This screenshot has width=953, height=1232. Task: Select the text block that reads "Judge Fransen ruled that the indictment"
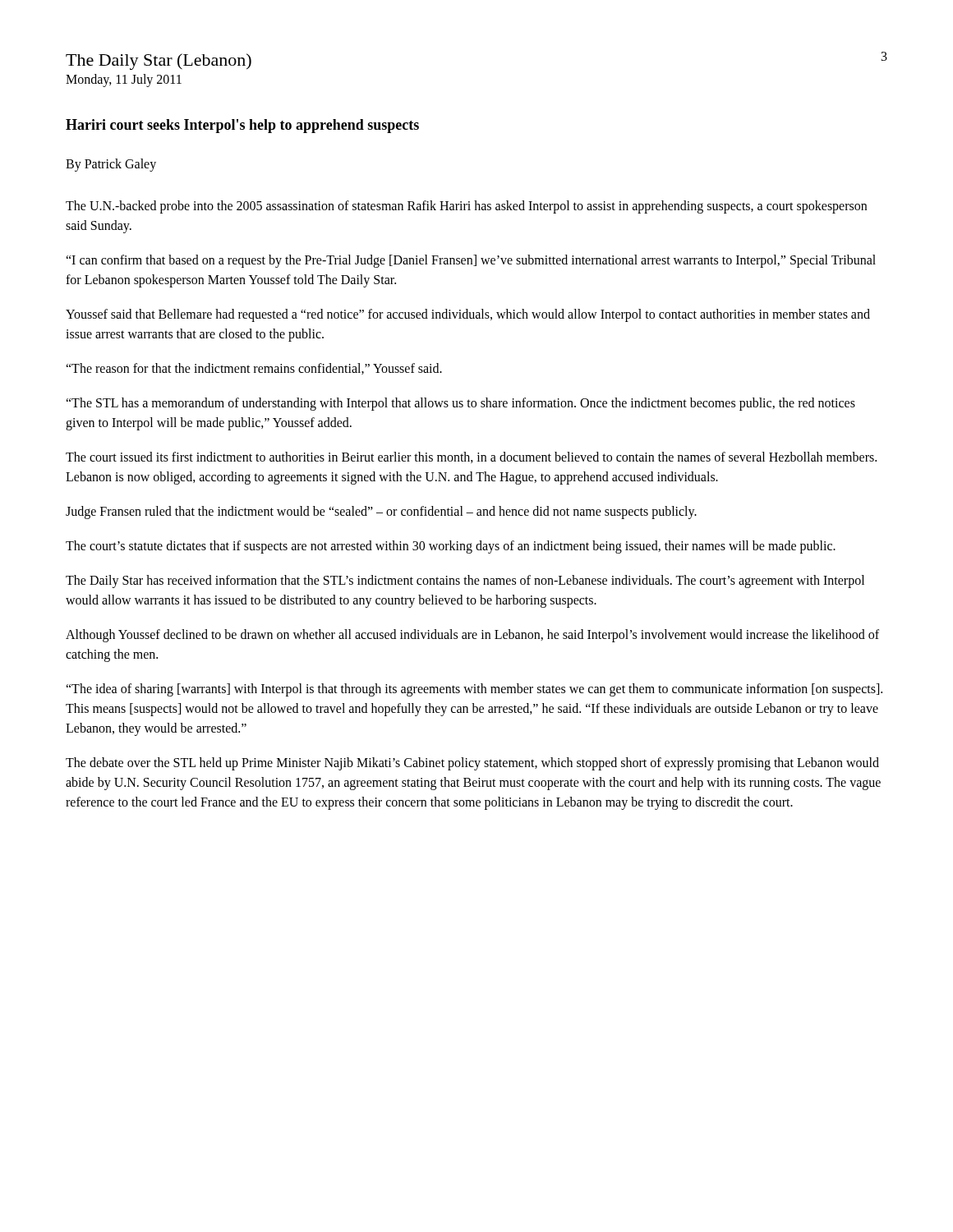point(381,511)
